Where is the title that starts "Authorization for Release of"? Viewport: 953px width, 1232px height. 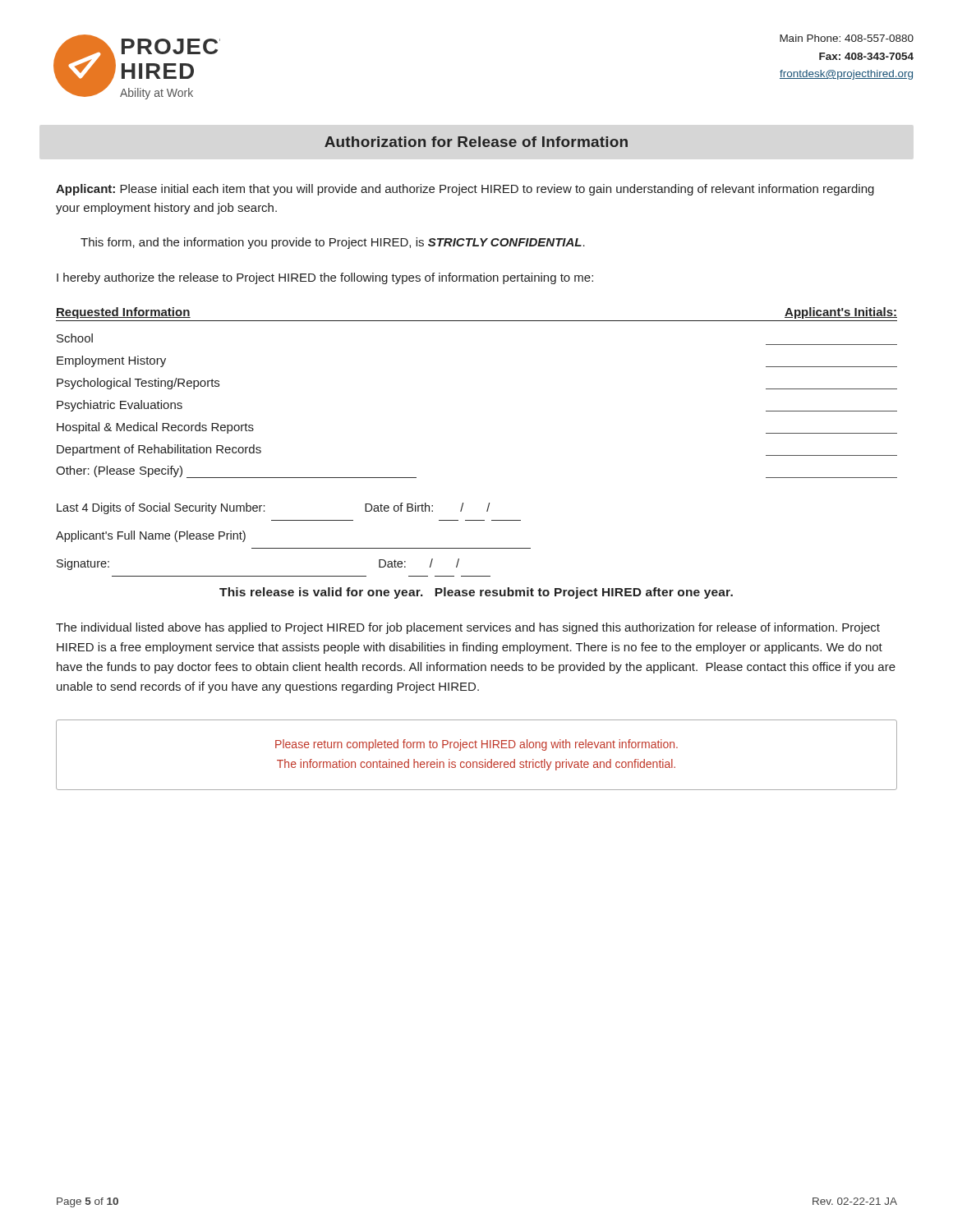[x=476, y=142]
